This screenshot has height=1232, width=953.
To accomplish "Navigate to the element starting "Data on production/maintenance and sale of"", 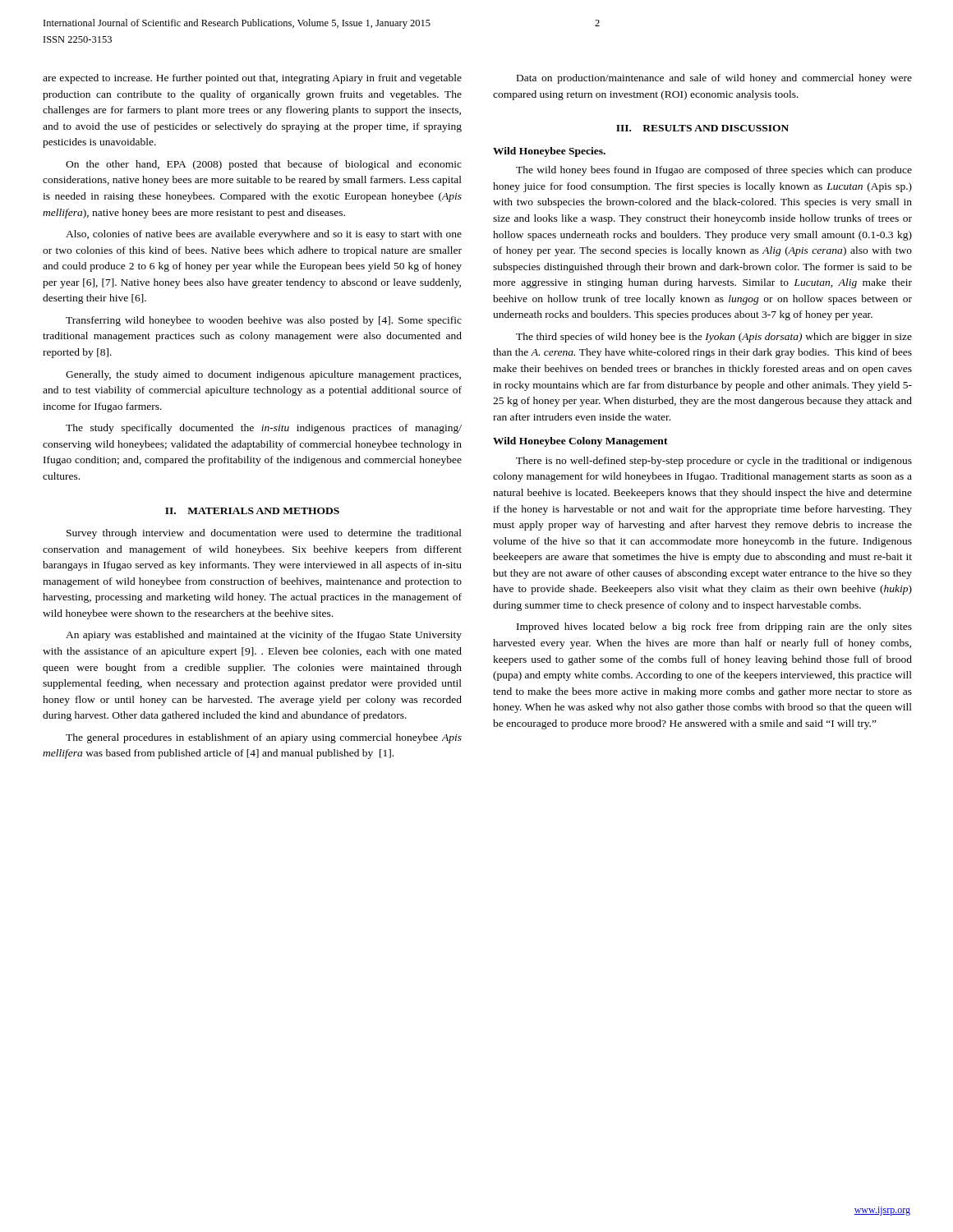I will point(702,86).
